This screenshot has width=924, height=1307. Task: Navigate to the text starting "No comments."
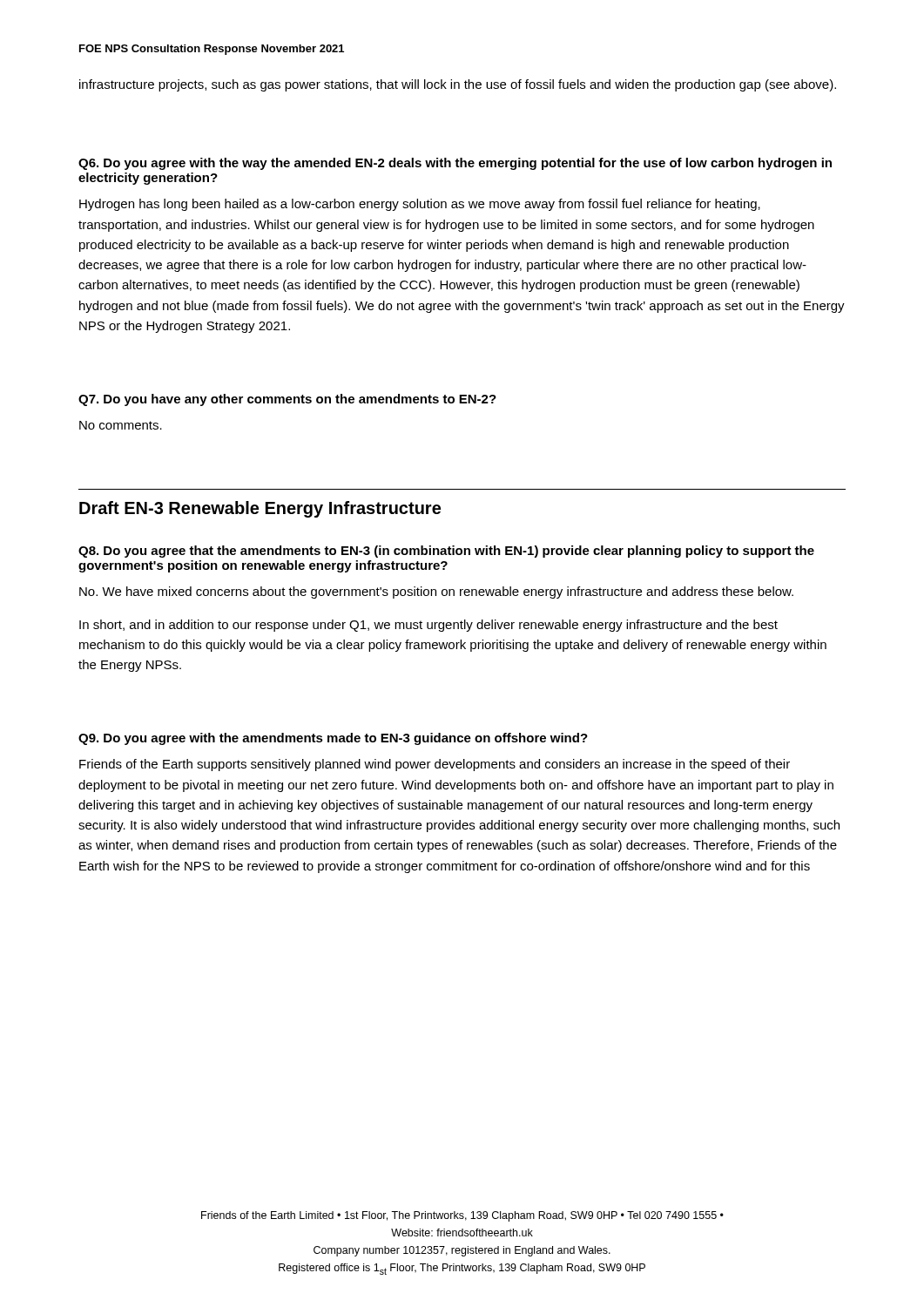pos(120,425)
